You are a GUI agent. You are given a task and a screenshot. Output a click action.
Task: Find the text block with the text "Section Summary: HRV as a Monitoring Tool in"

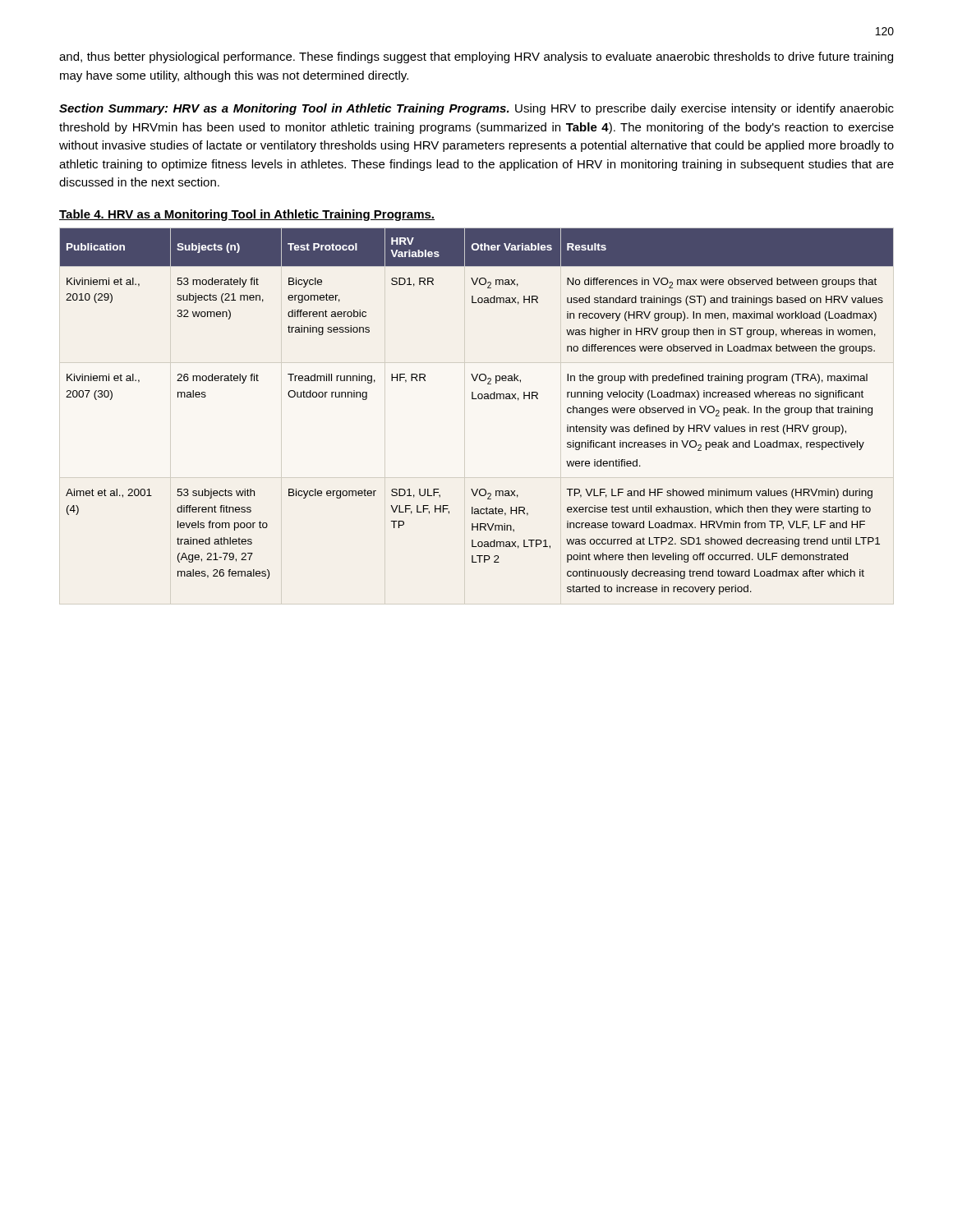[476, 145]
